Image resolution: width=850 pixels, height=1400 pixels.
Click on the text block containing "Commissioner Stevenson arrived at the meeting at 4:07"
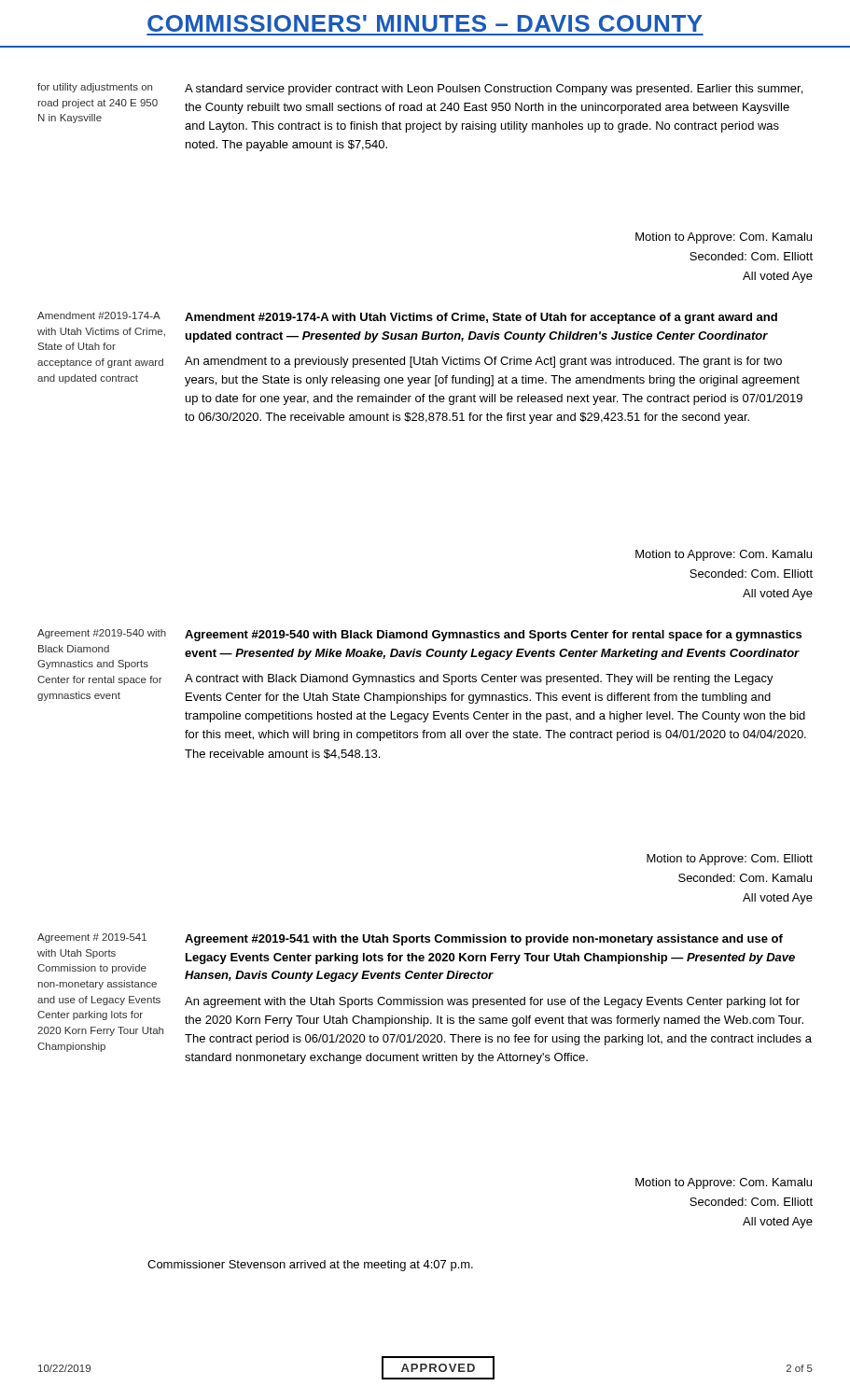click(x=311, y=1264)
